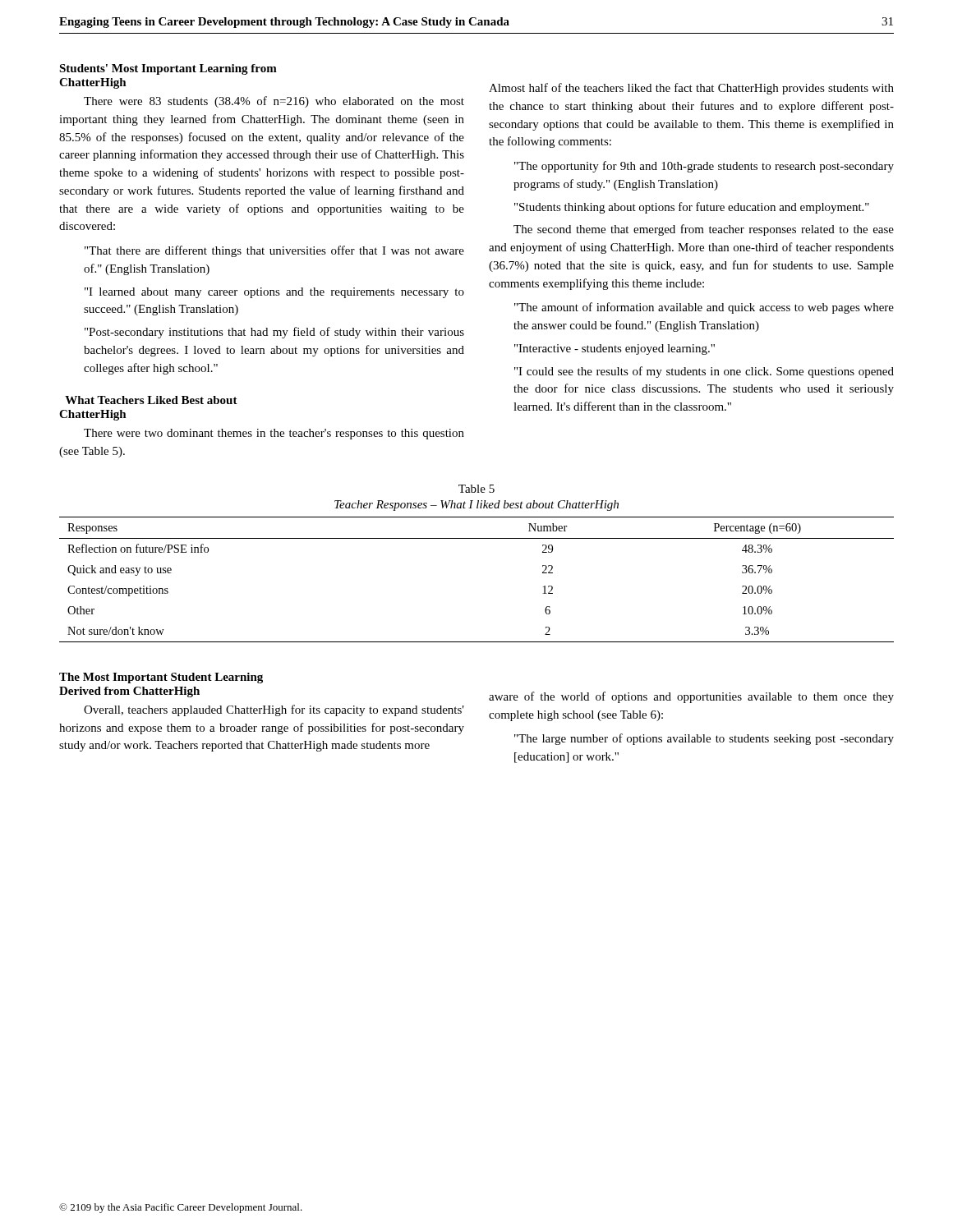Locate the text block with the text "Almost half of the"

pyautogui.click(x=691, y=115)
